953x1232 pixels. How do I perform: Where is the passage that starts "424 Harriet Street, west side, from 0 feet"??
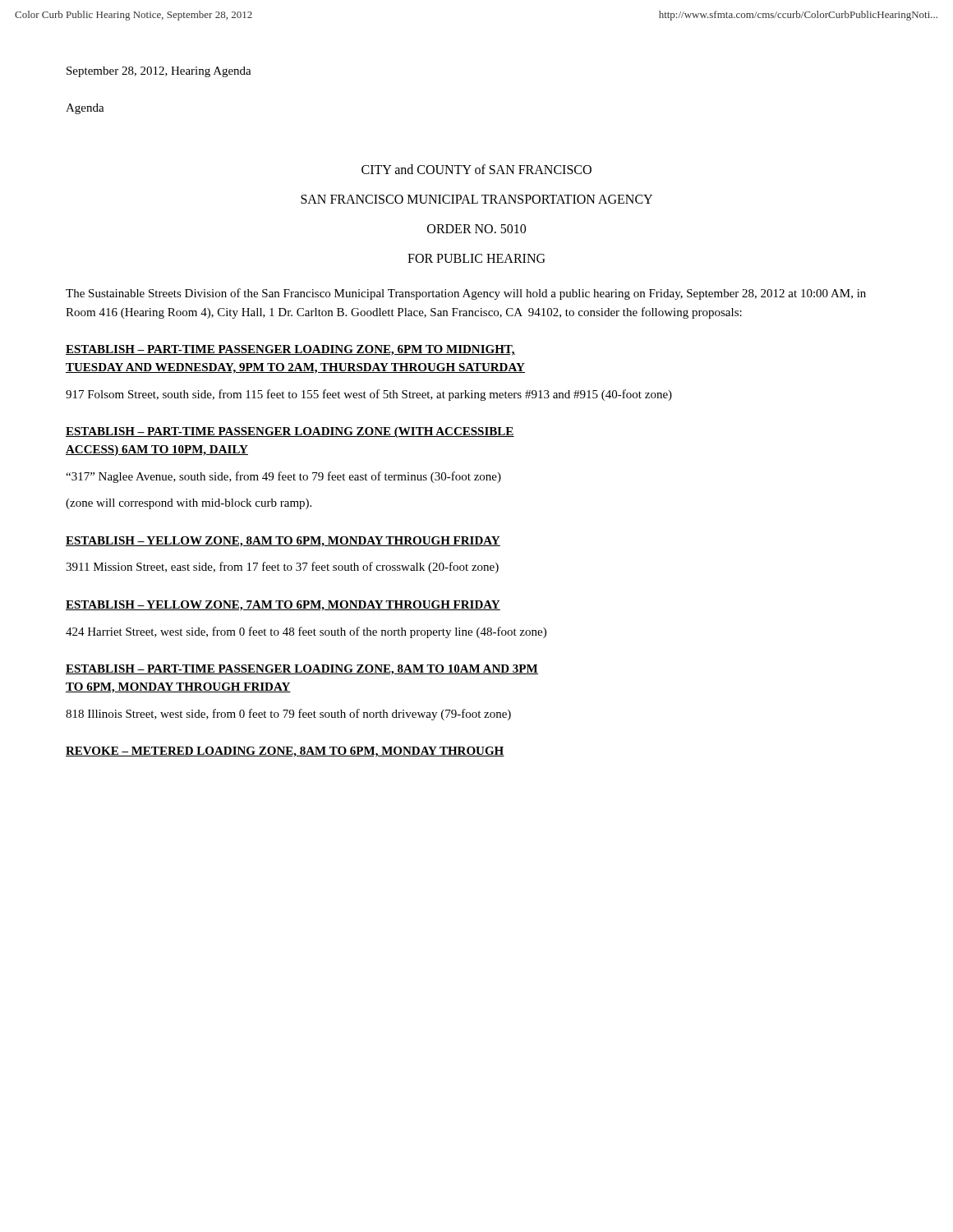[306, 631]
